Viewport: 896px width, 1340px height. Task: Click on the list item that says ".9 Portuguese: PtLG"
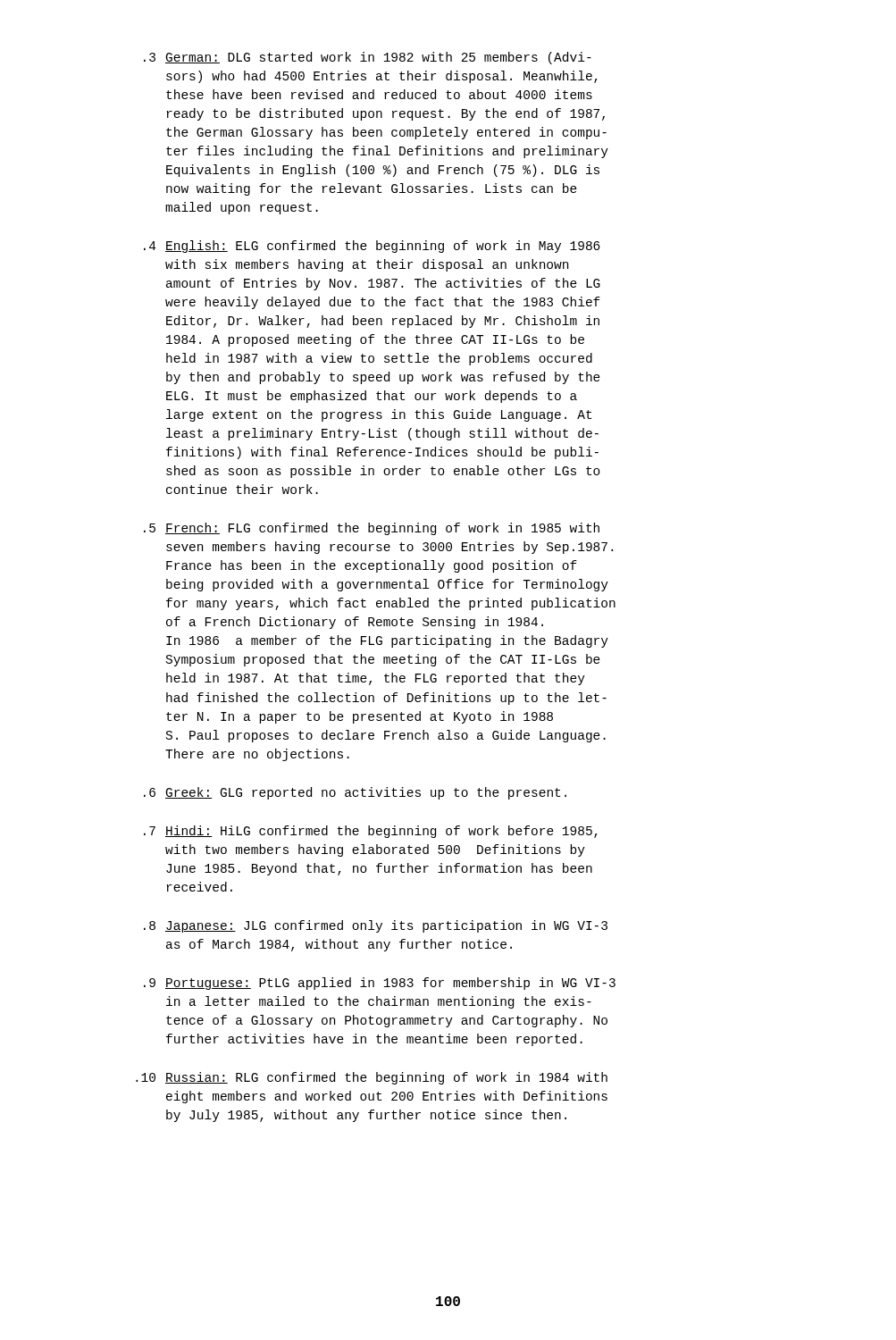tap(466, 1012)
